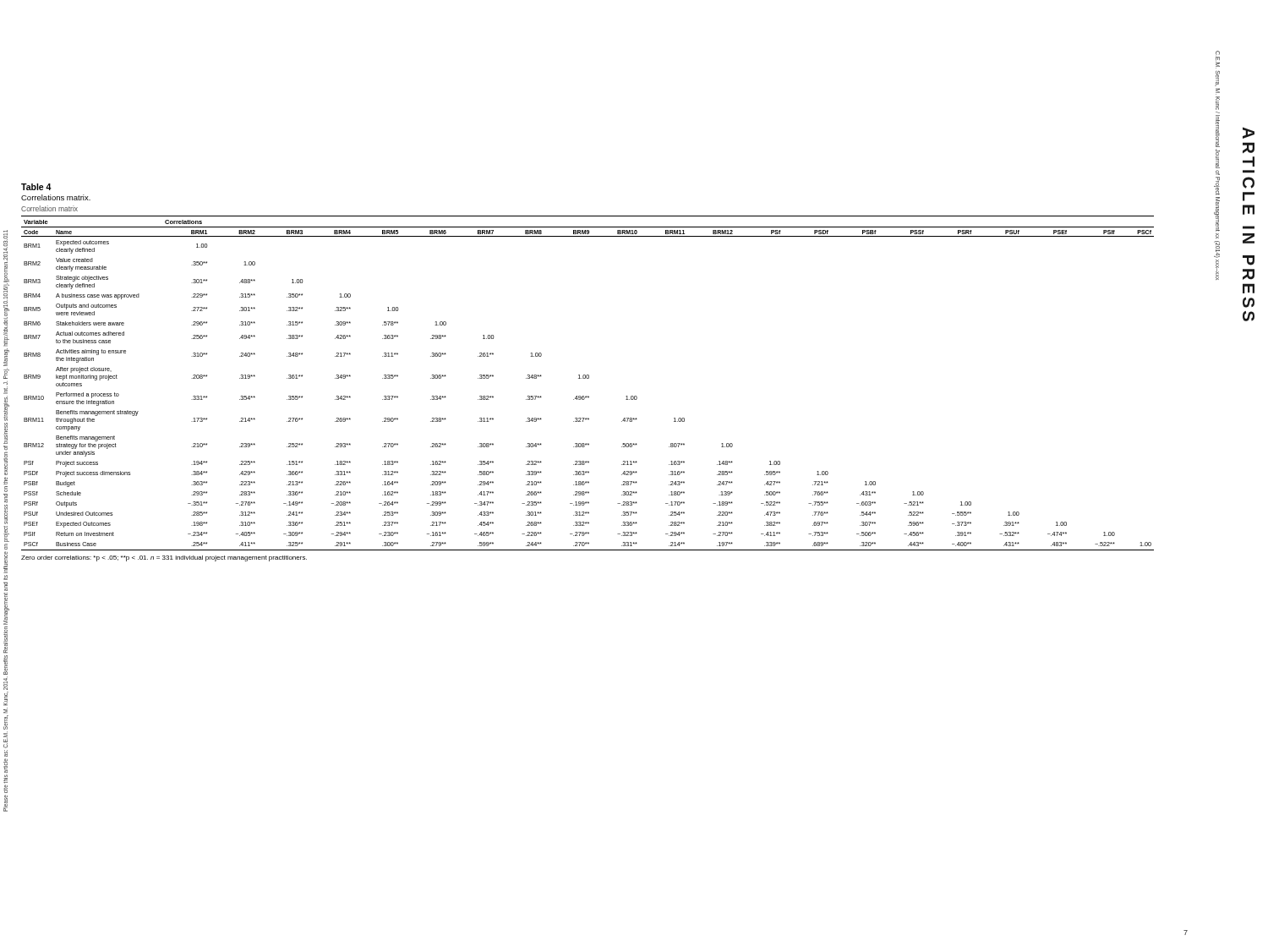Click on the text with the text "Correlation matrix"
The width and height of the screenshot is (1268, 952).
[50, 209]
